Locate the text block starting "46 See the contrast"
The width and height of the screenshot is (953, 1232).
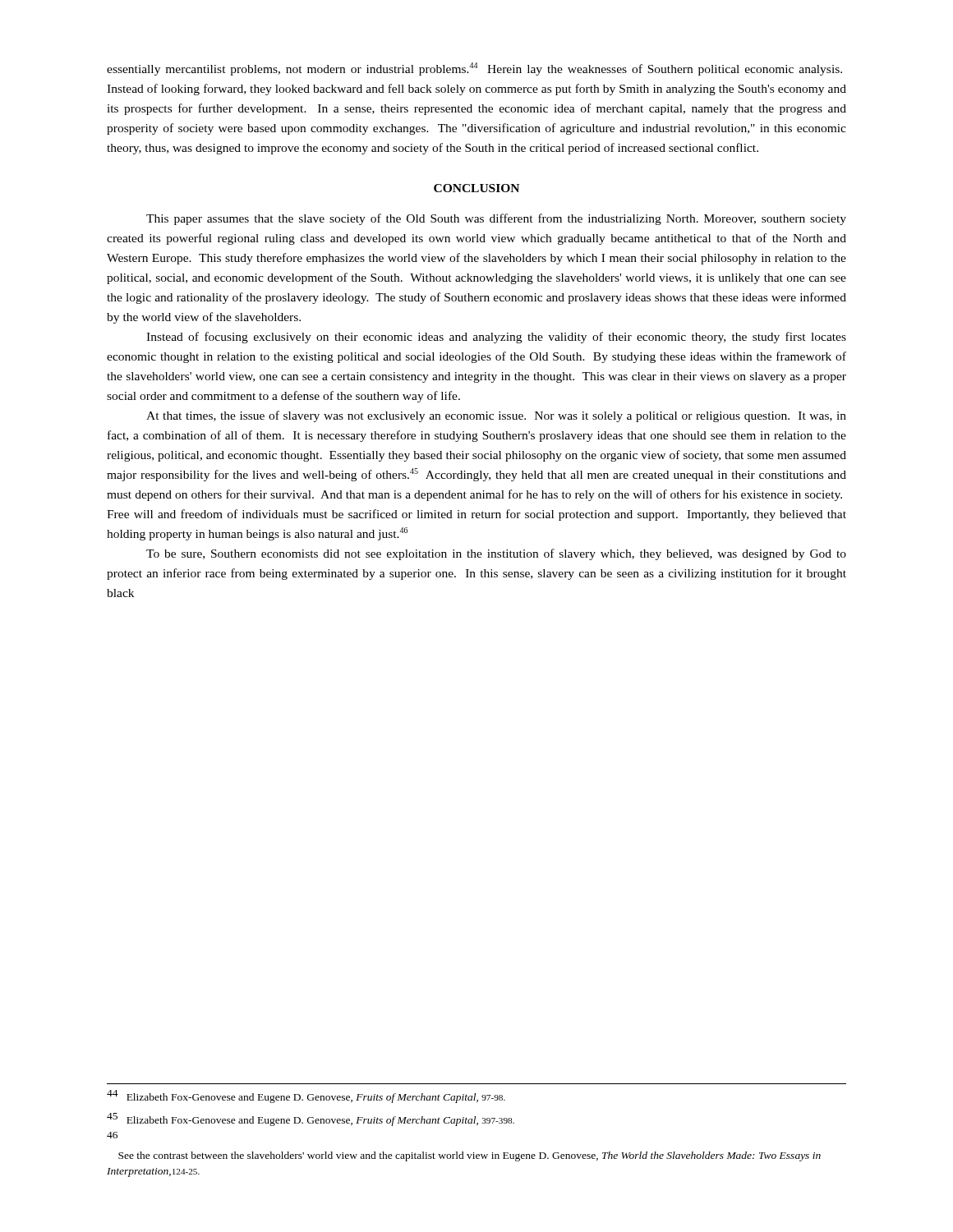tap(464, 1154)
